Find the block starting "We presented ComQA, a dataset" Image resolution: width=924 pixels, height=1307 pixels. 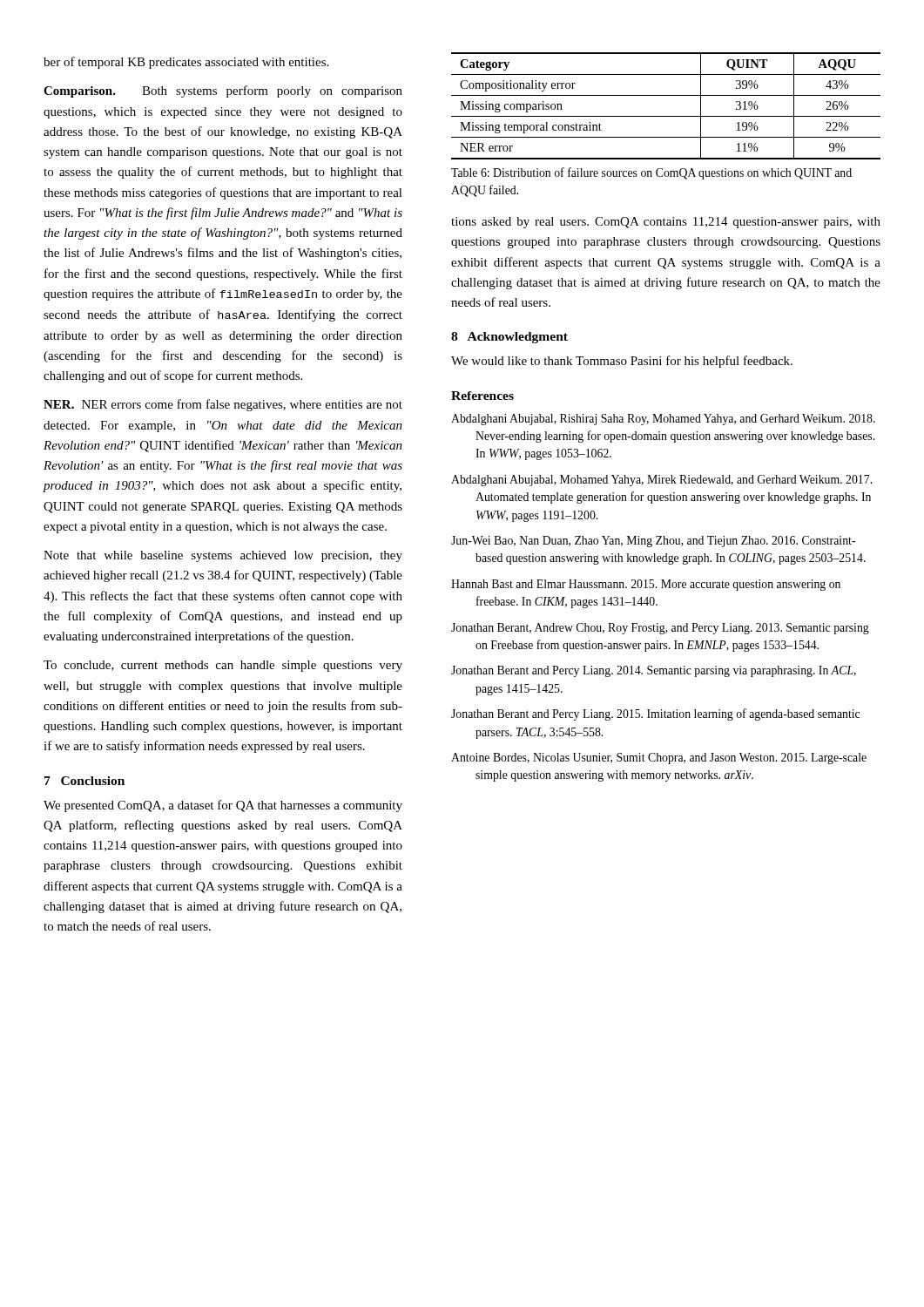click(x=223, y=866)
